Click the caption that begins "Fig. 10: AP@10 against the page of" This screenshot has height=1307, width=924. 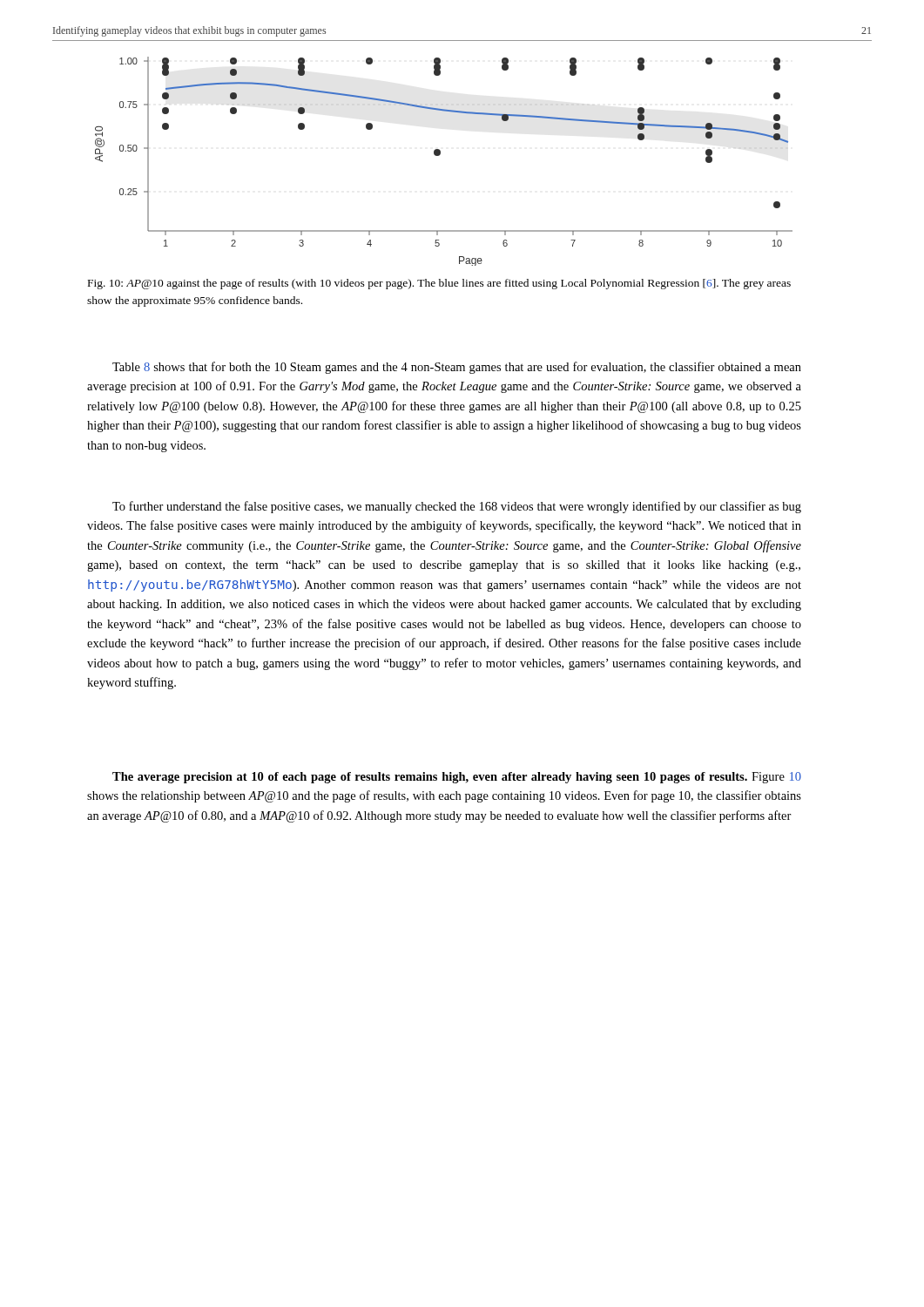[x=439, y=291]
